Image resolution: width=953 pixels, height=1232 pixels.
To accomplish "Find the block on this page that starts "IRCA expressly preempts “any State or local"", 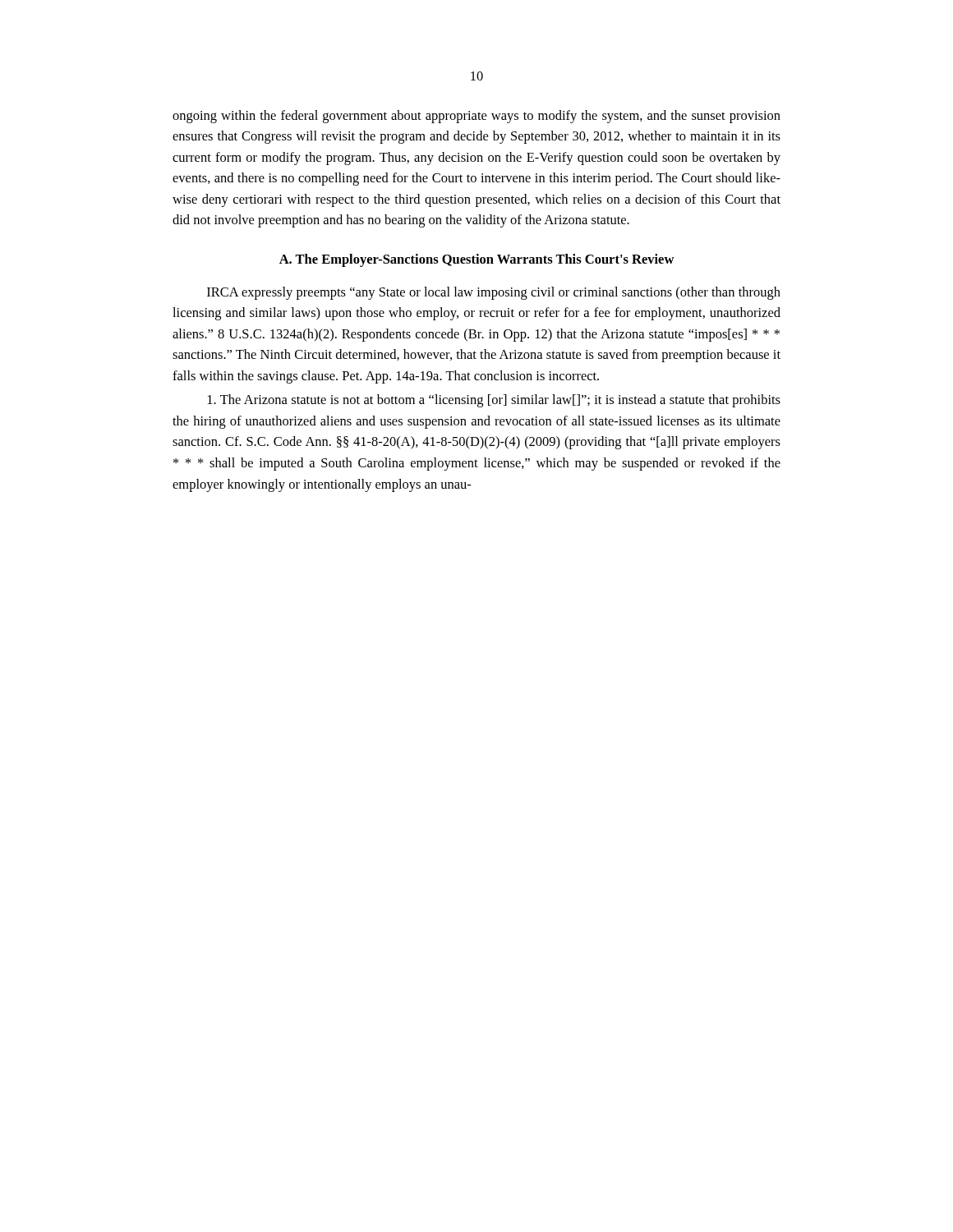I will pos(476,334).
